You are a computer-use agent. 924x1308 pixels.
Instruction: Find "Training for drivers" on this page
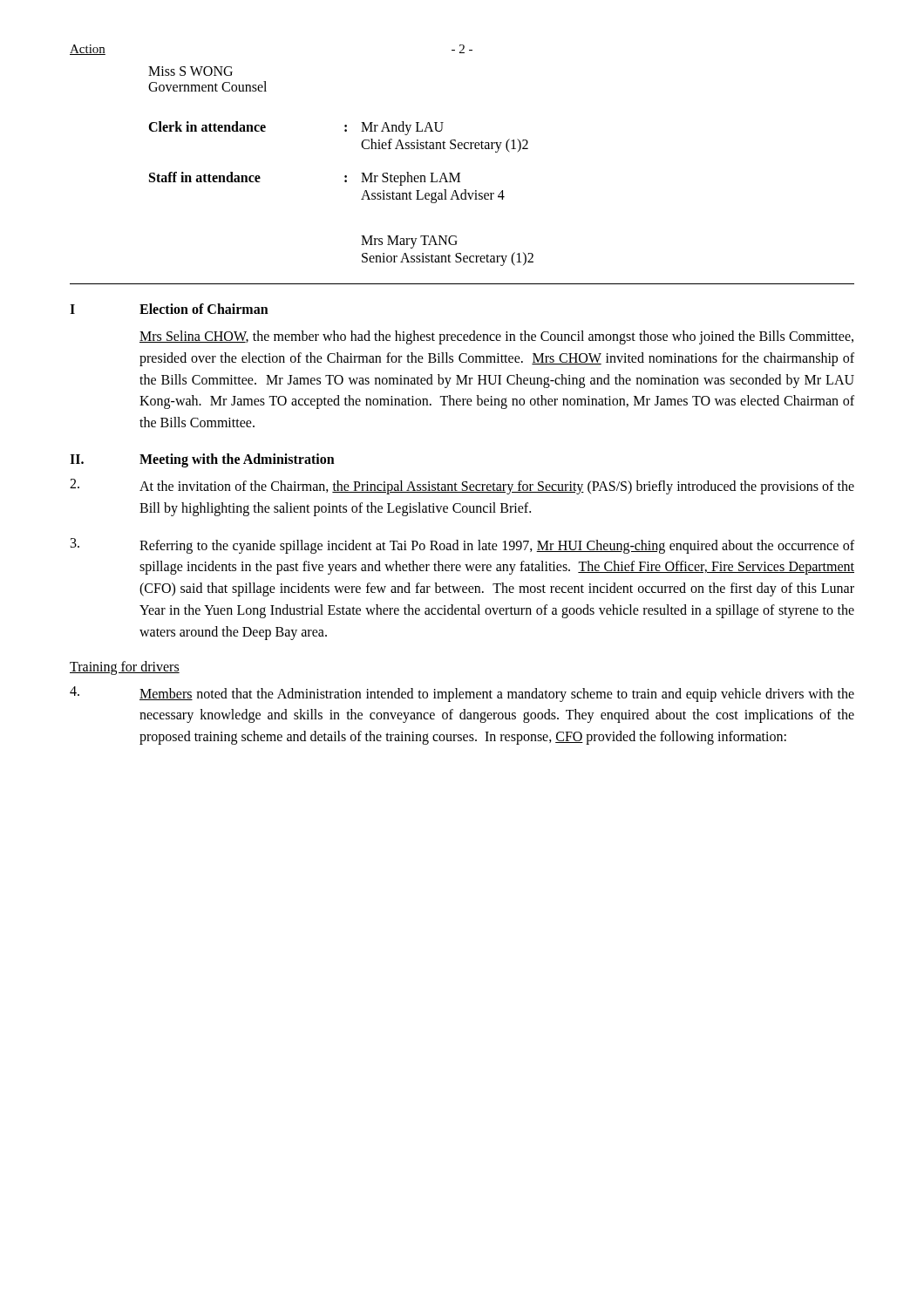click(125, 666)
